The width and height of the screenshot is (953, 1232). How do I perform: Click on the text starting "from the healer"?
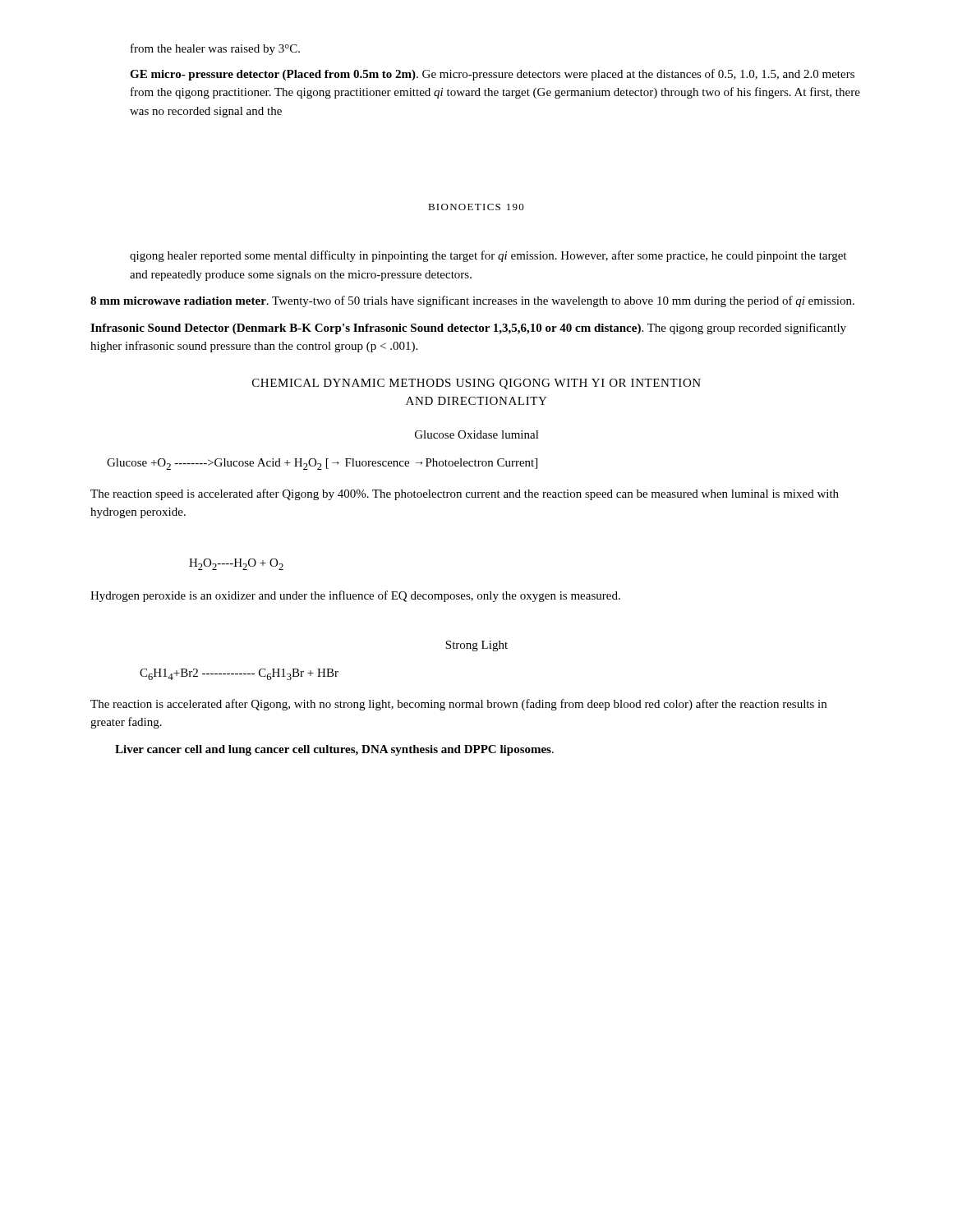point(215,48)
